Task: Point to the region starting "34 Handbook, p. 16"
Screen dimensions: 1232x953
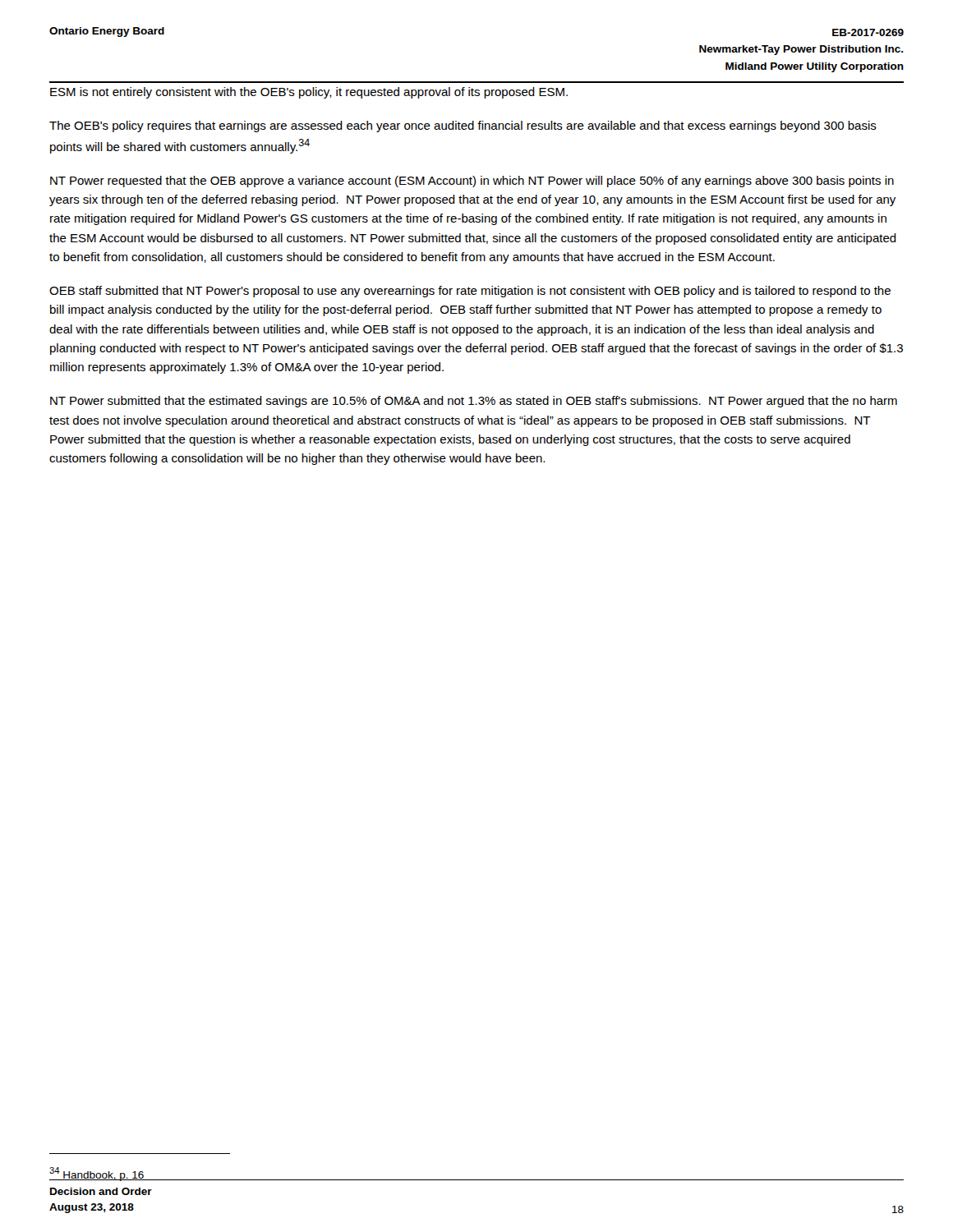Action: click(x=97, y=1173)
